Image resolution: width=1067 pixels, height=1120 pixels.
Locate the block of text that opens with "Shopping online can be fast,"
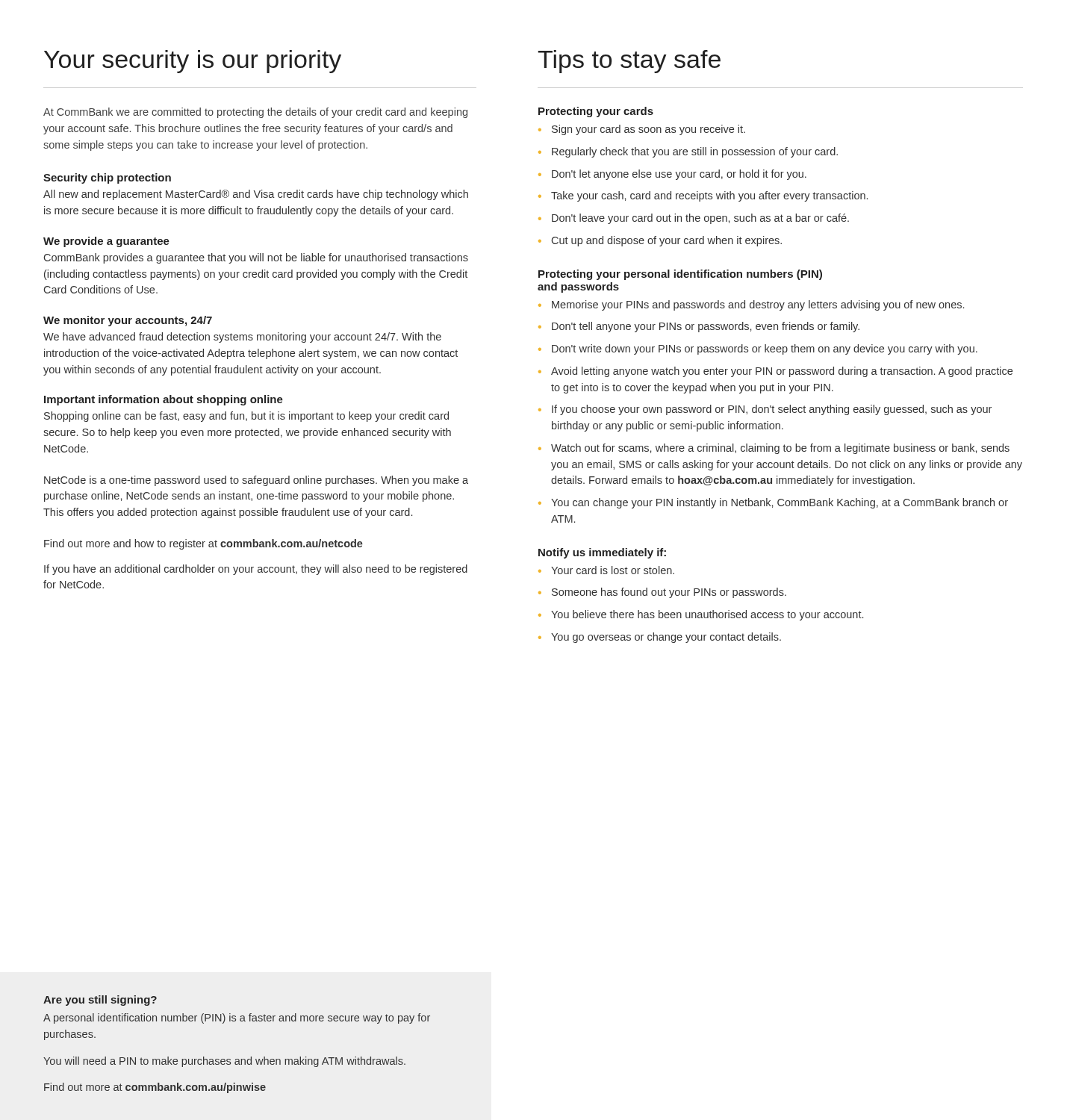tap(247, 432)
